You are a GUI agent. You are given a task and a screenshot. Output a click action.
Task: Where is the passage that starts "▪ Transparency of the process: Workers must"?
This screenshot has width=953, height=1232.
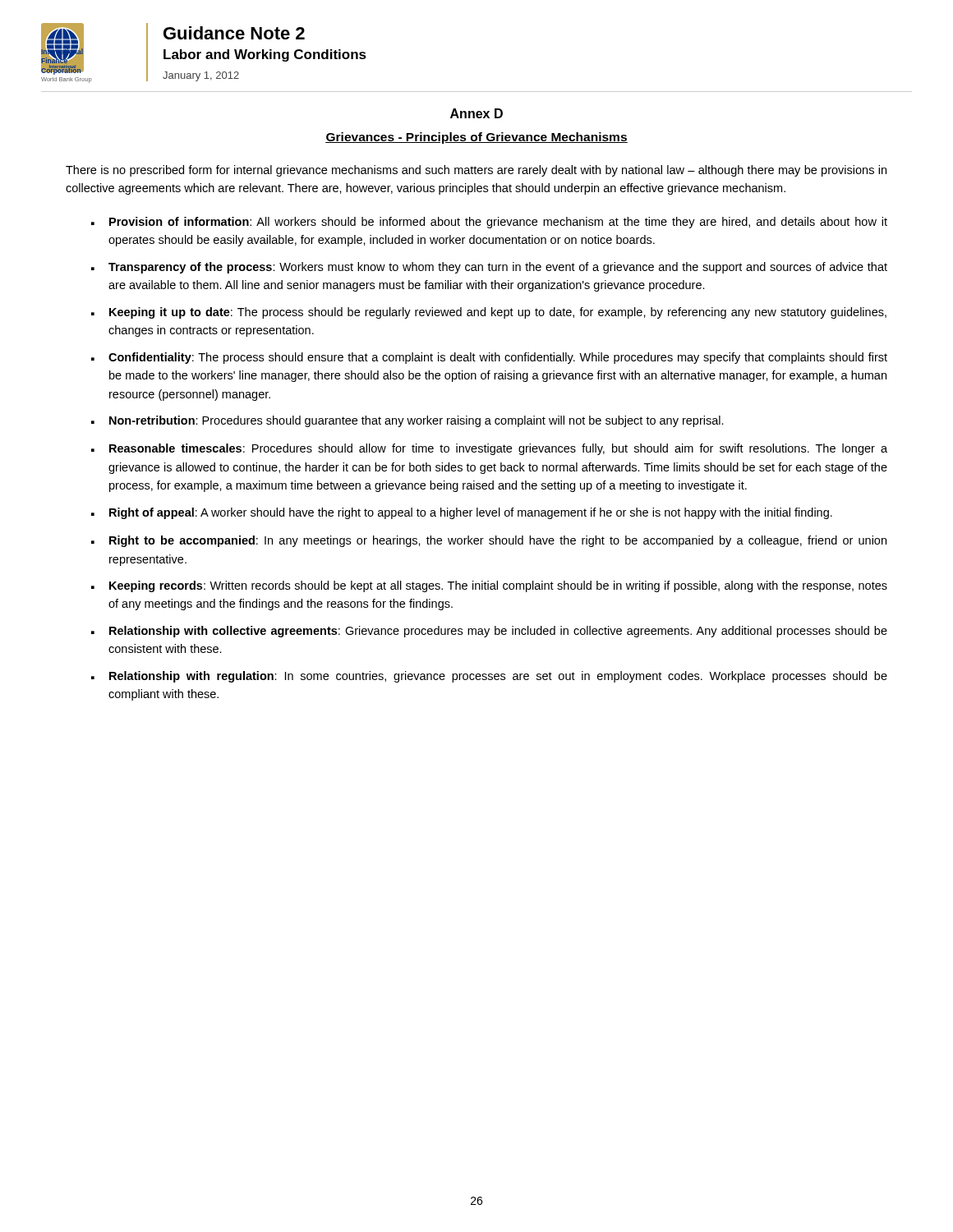click(489, 276)
